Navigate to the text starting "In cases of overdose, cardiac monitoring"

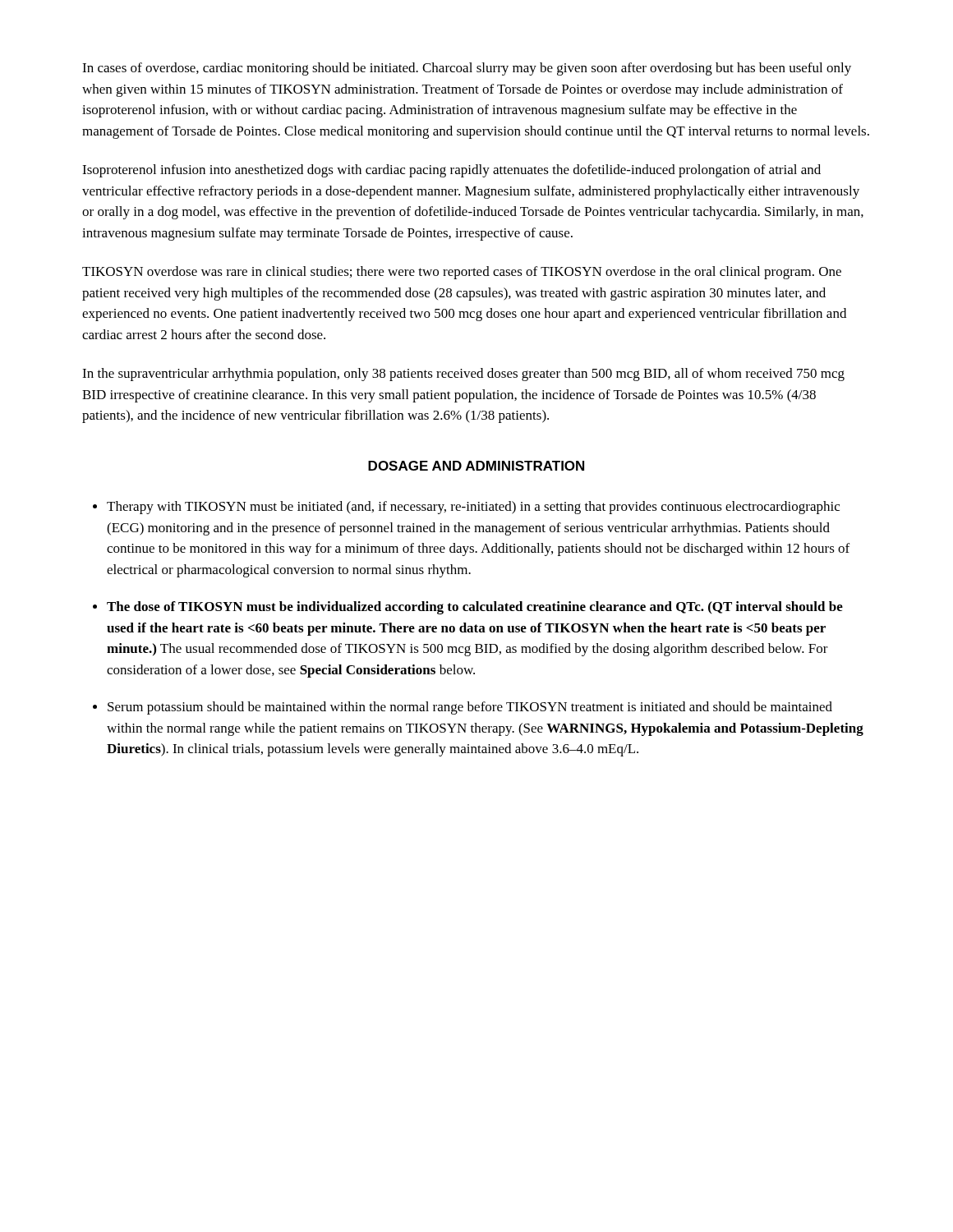pyautogui.click(x=476, y=99)
